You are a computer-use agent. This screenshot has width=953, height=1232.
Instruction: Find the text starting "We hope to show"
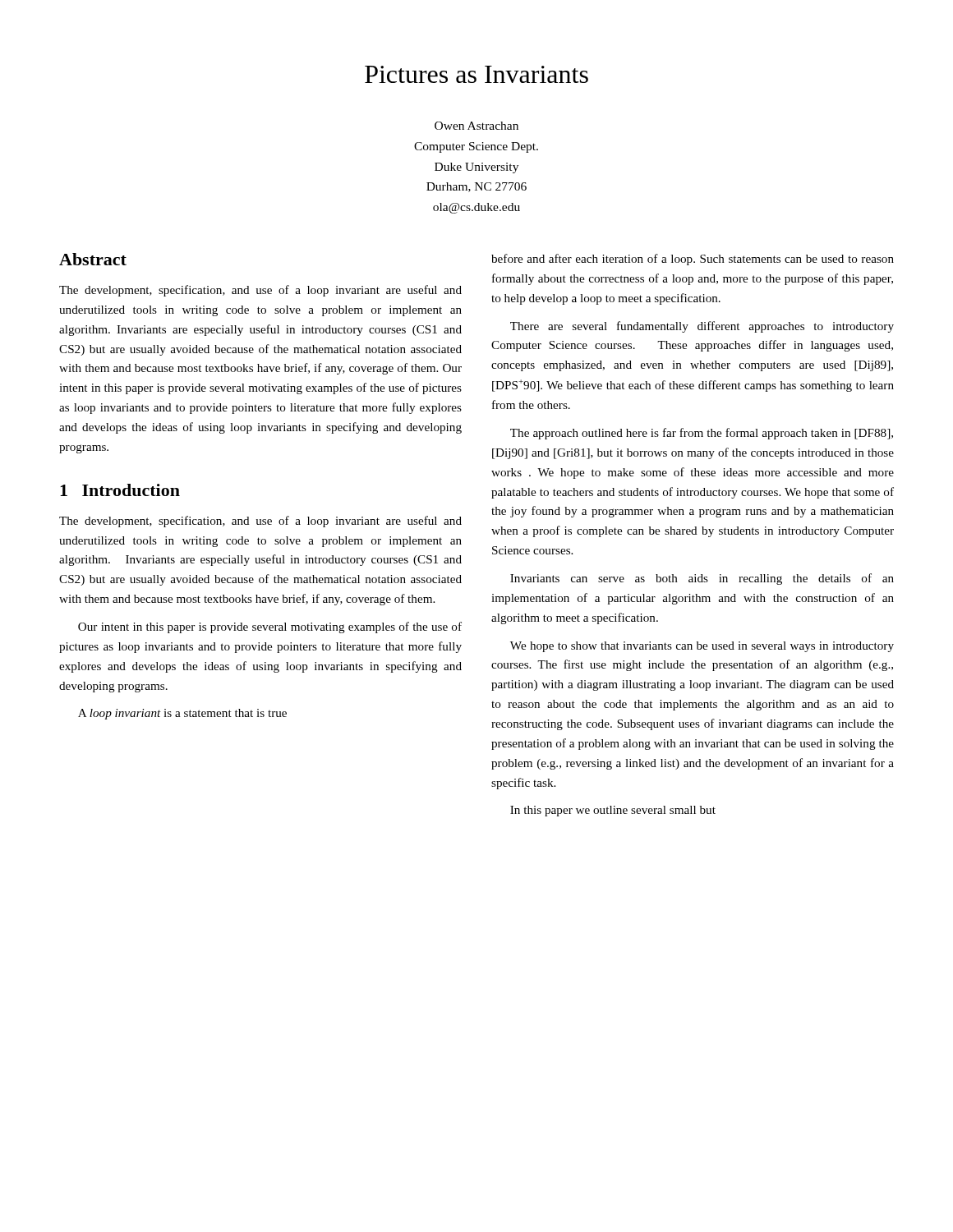[693, 713]
